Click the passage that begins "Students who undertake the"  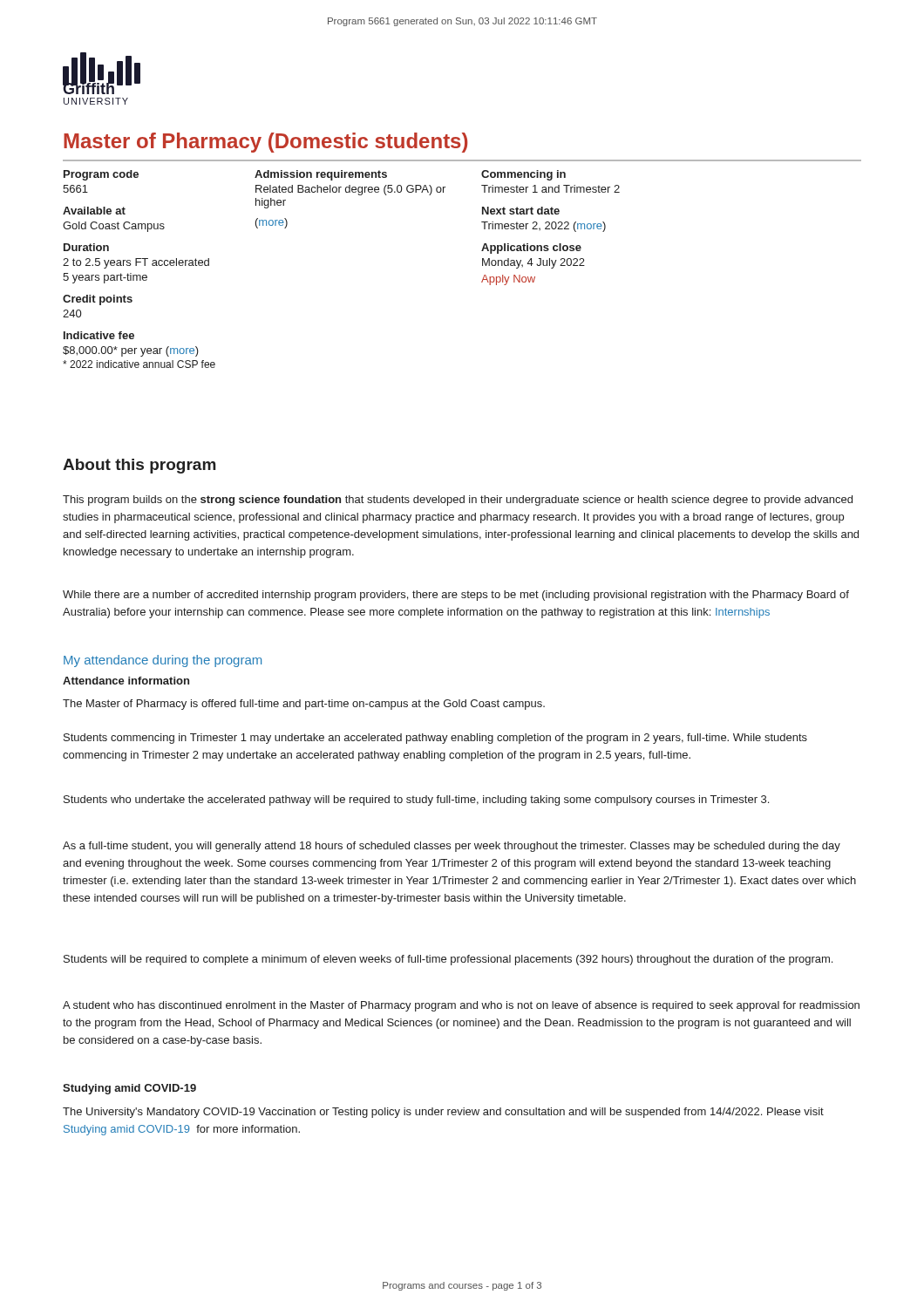(x=416, y=799)
